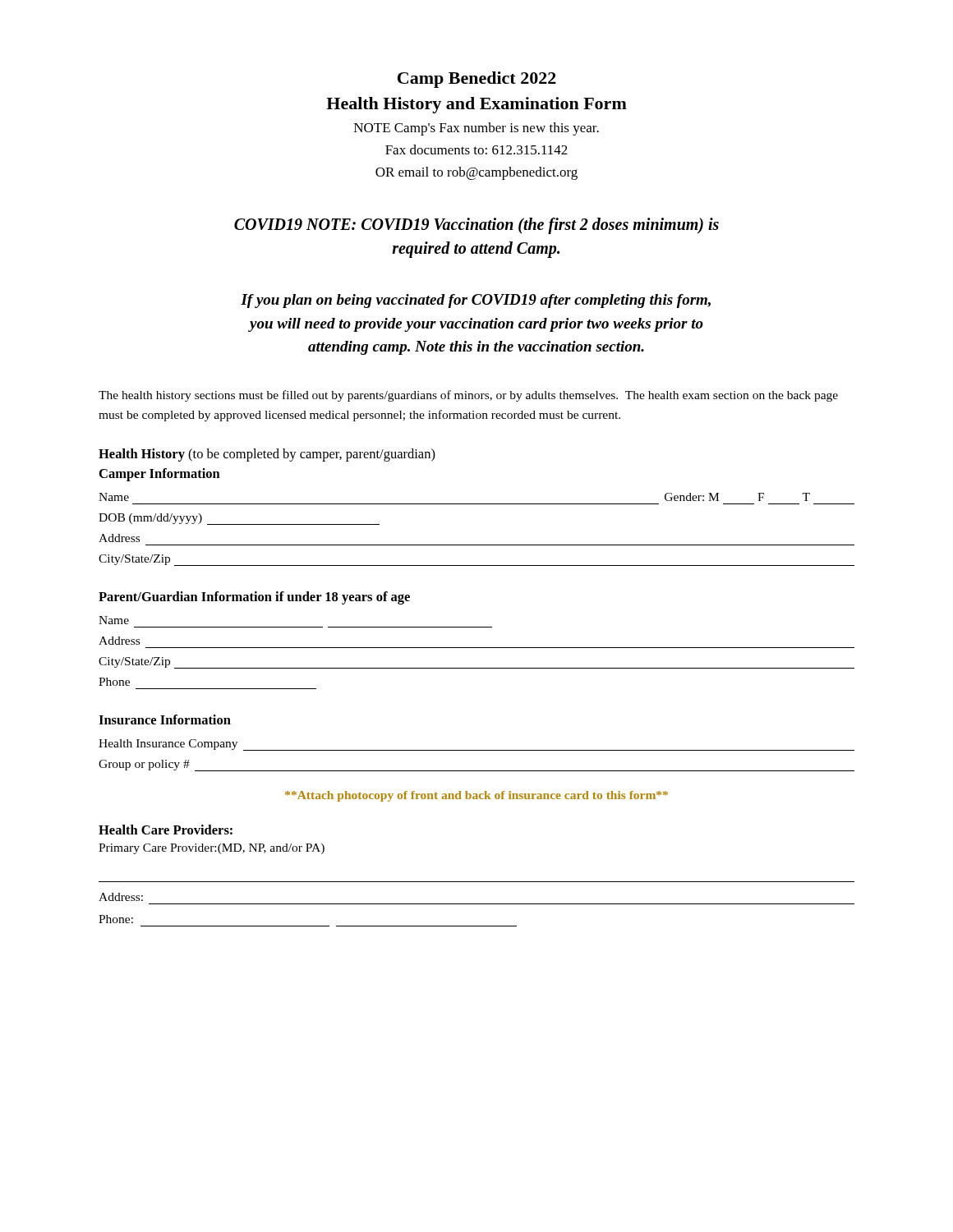Locate the text "Health Care Providers:"
Viewport: 953px width, 1232px height.
[x=166, y=830]
